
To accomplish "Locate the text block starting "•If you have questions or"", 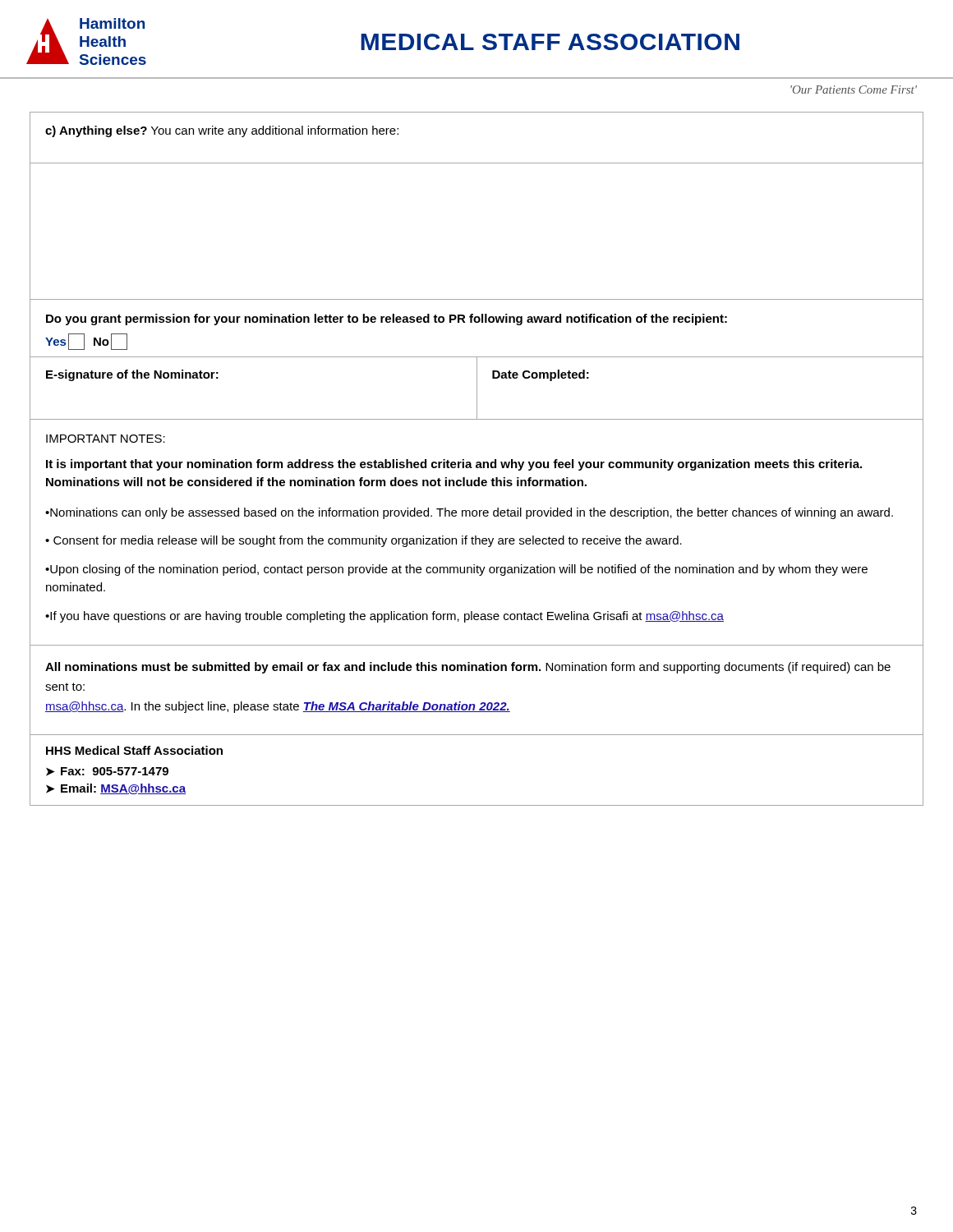I will pyautogui.click(x=384, y=615).
